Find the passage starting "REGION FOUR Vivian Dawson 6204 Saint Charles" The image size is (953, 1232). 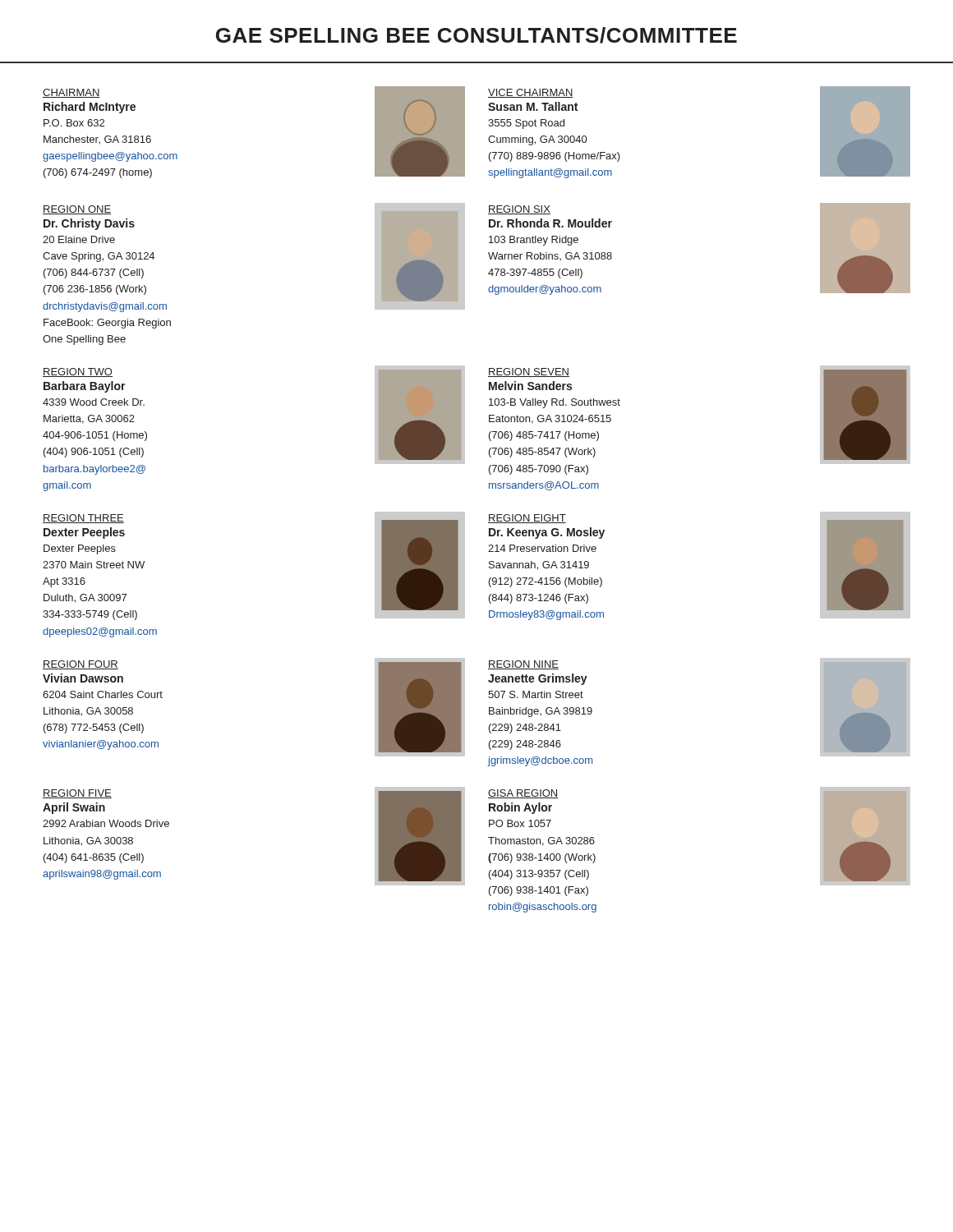(89, 708)
